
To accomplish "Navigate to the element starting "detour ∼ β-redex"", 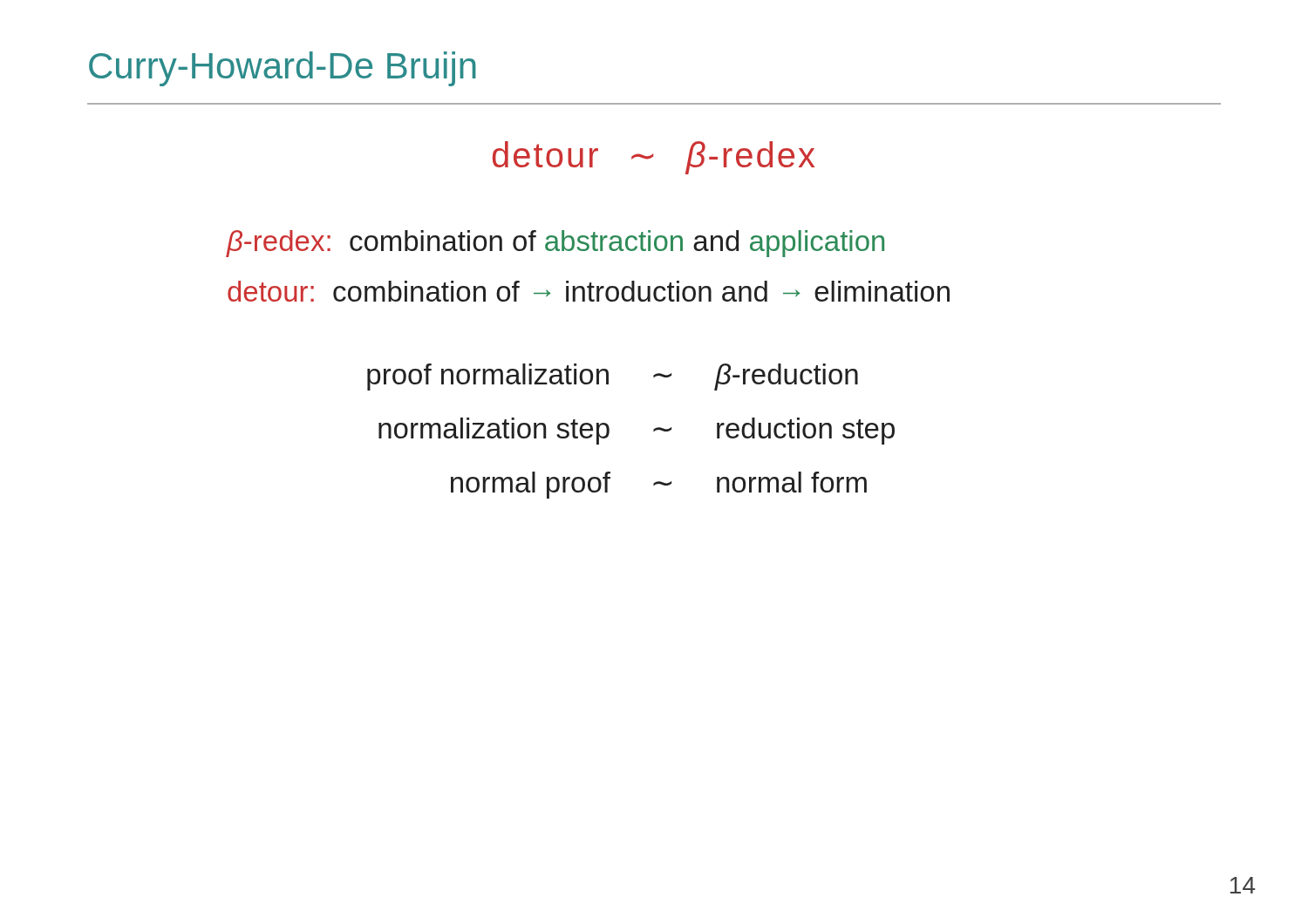I will (654, 155).
